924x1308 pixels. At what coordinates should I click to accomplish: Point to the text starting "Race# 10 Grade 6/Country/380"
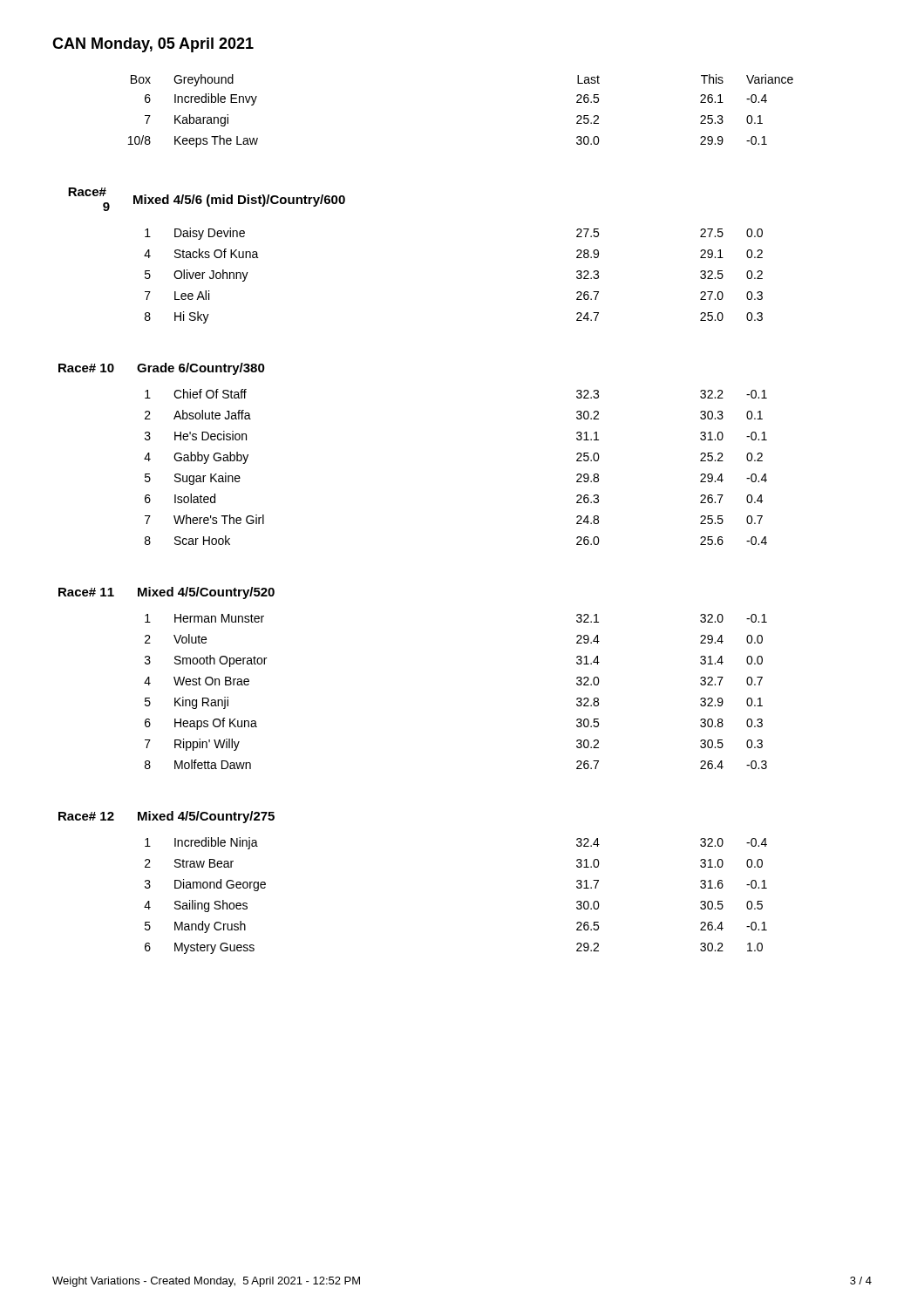click(162, 369)
